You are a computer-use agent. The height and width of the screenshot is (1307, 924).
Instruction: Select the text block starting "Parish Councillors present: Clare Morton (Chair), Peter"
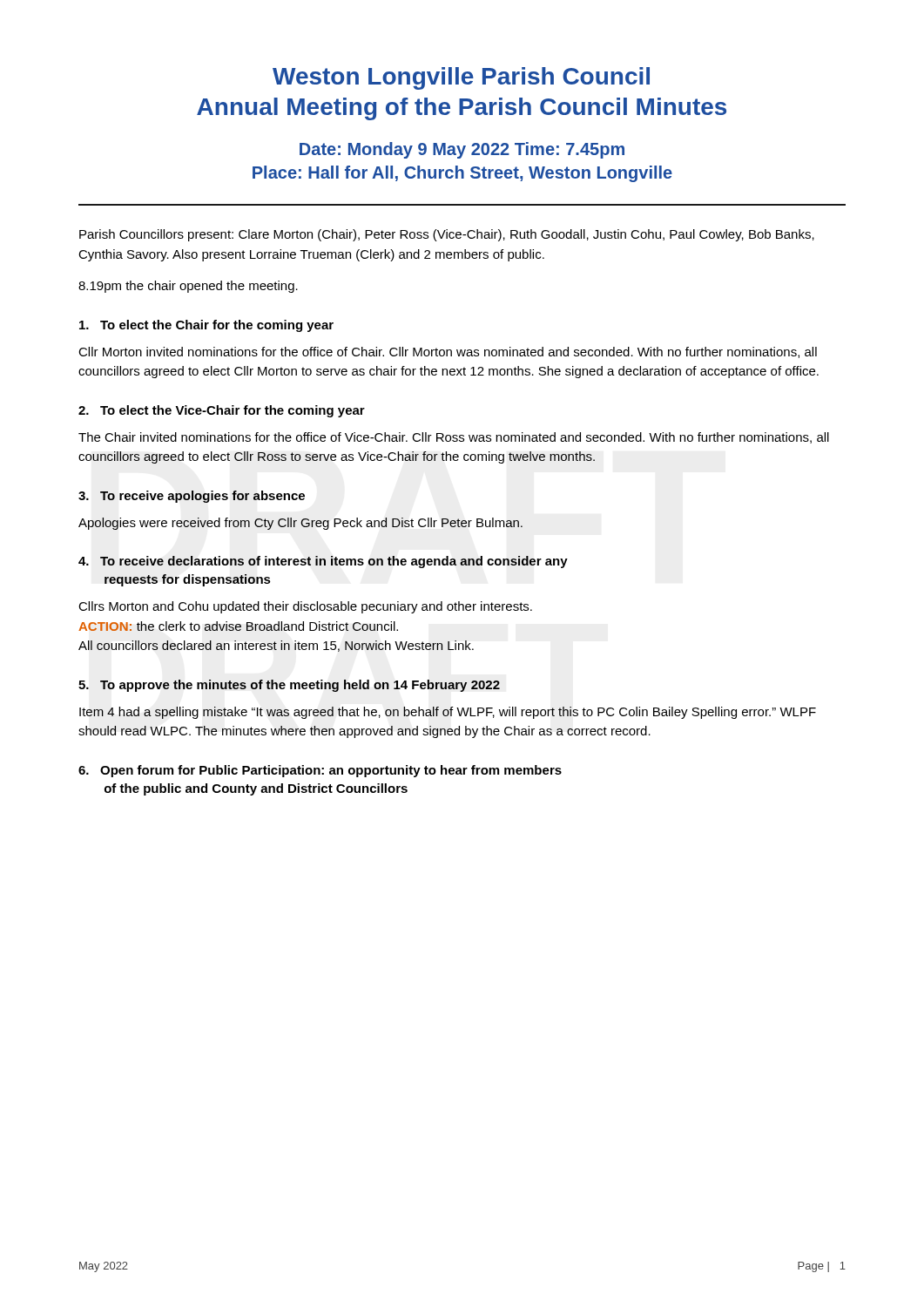click(x=447, y=244)
